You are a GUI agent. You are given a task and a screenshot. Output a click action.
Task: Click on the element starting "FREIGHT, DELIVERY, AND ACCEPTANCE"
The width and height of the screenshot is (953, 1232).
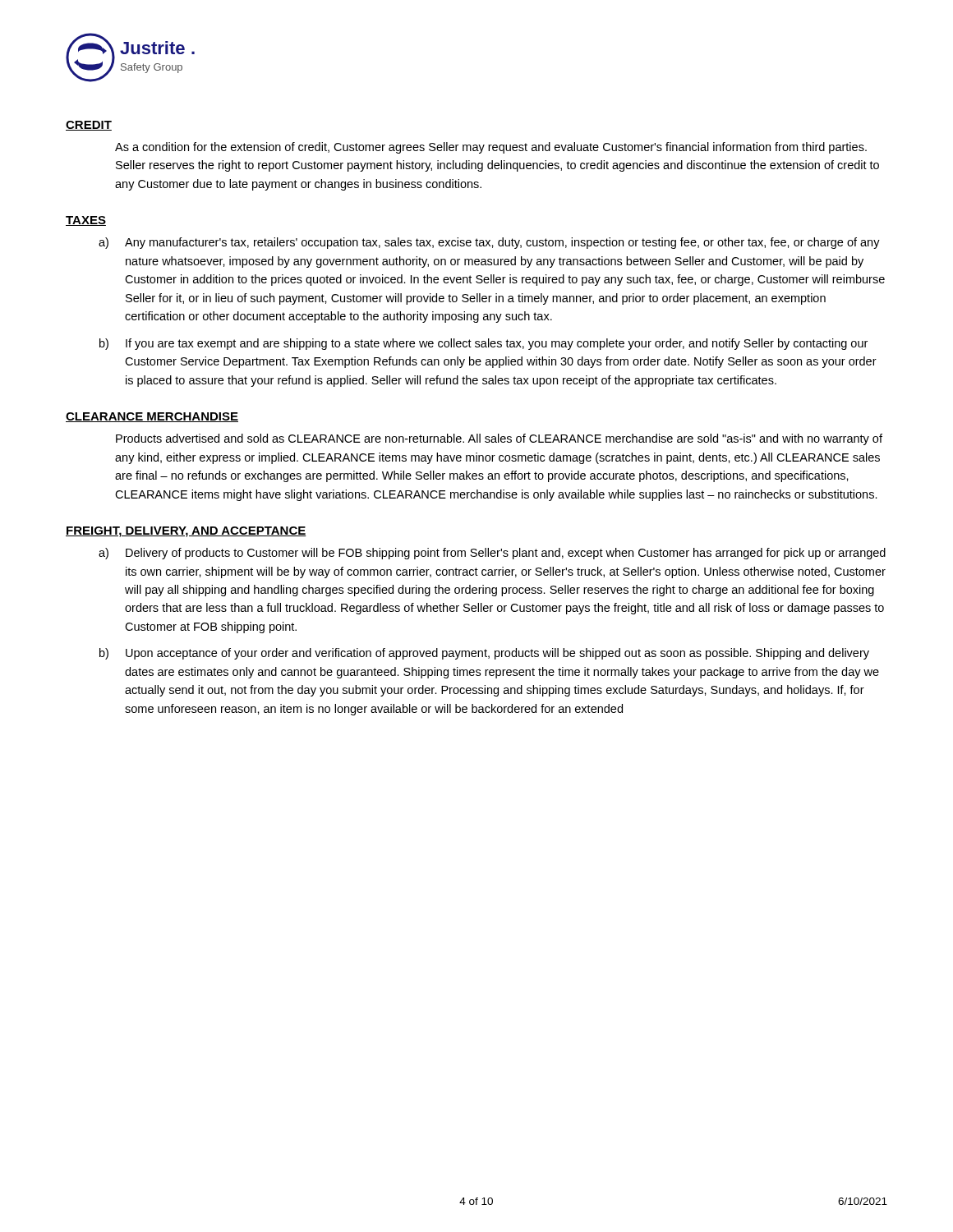(186, 530)
